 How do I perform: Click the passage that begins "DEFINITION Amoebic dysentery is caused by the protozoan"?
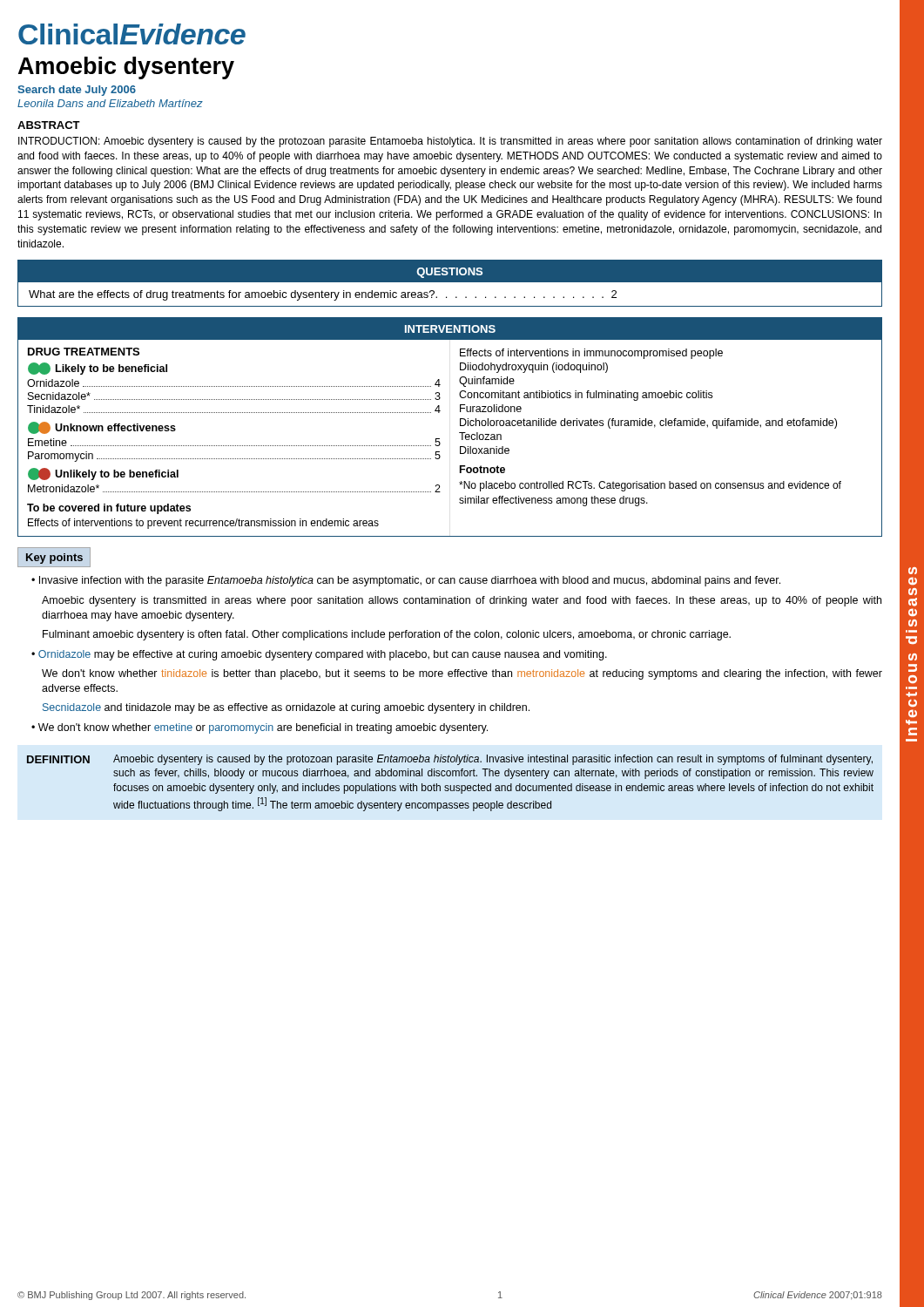coord(450,782)
